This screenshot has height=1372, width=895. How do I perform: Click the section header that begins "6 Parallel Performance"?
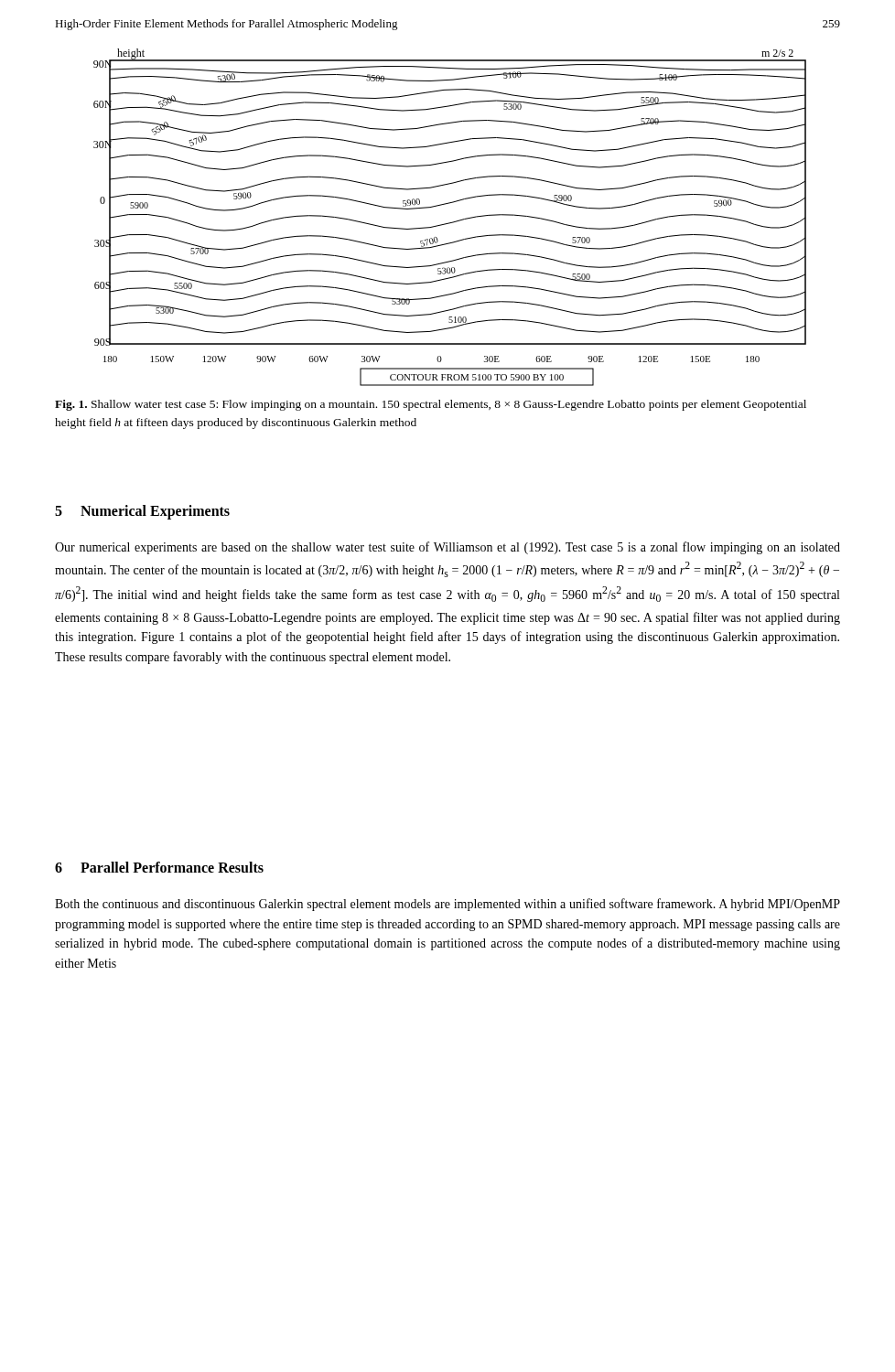tap(159, 868)
